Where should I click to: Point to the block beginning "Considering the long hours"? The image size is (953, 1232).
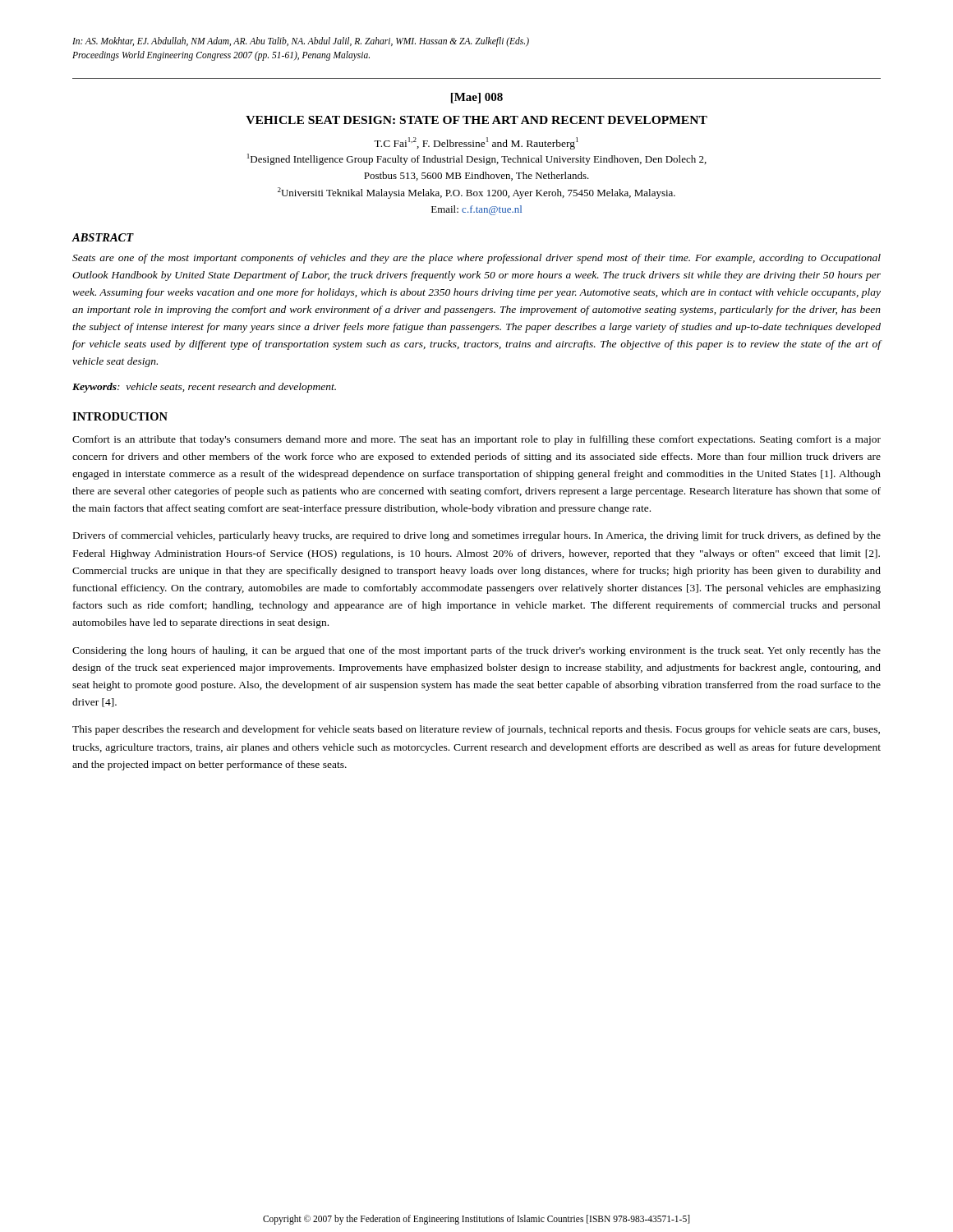(476, 676)
